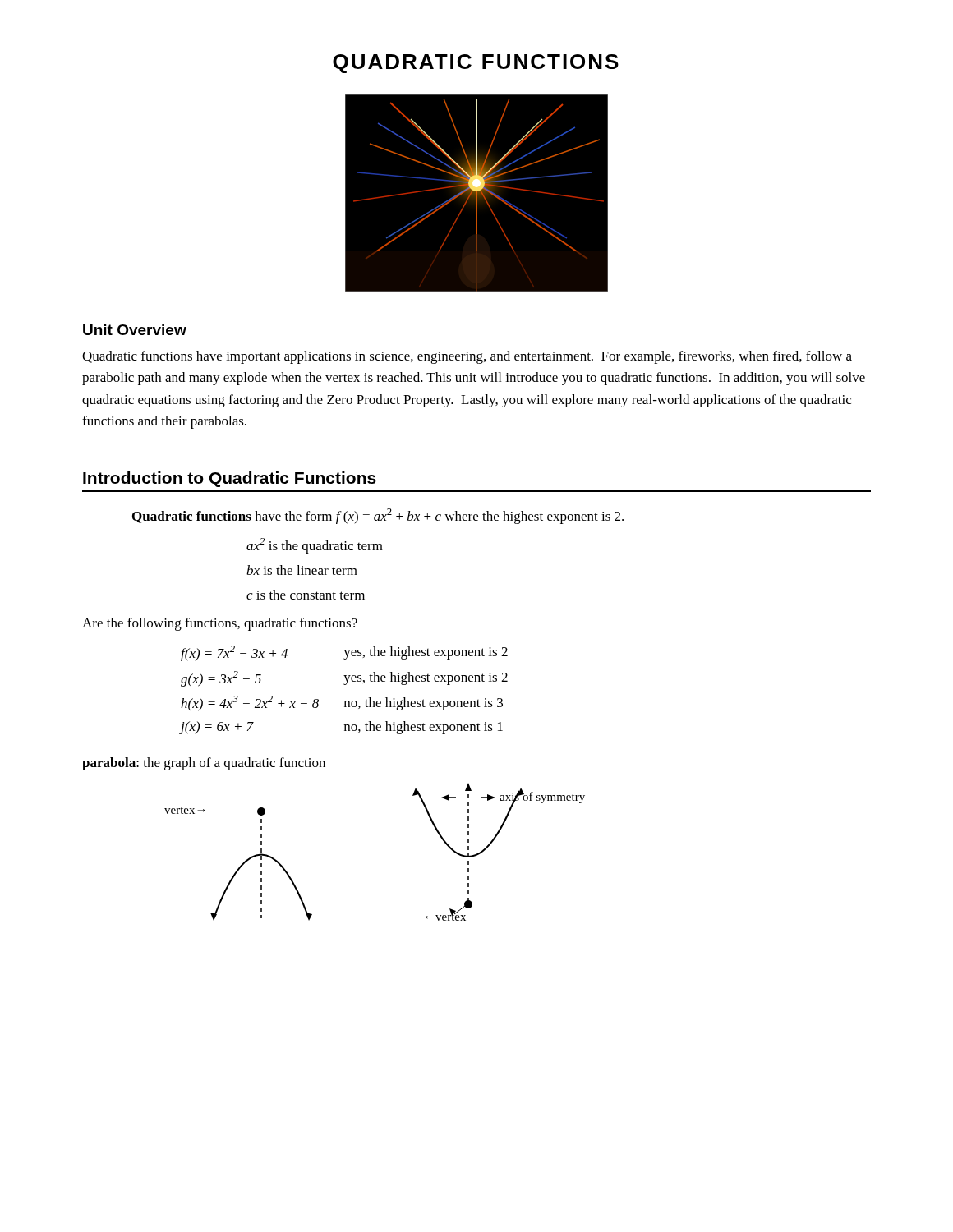Find the section header that reads "Introduction to Quadratic Functions"
The width and height of the screenshot is (953, 1232).
coord(229,478)
